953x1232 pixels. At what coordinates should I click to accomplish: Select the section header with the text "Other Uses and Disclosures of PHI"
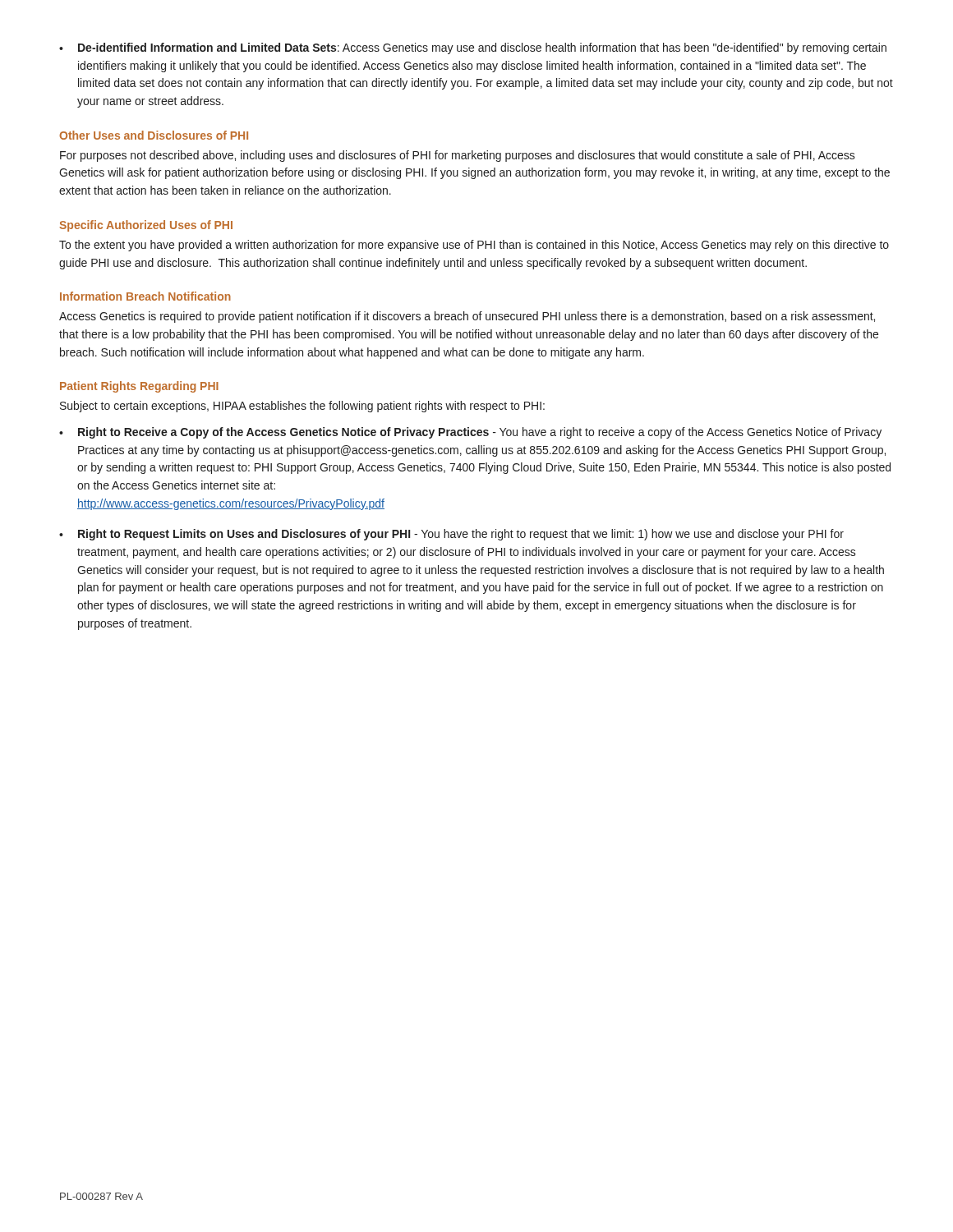[154, 135]
